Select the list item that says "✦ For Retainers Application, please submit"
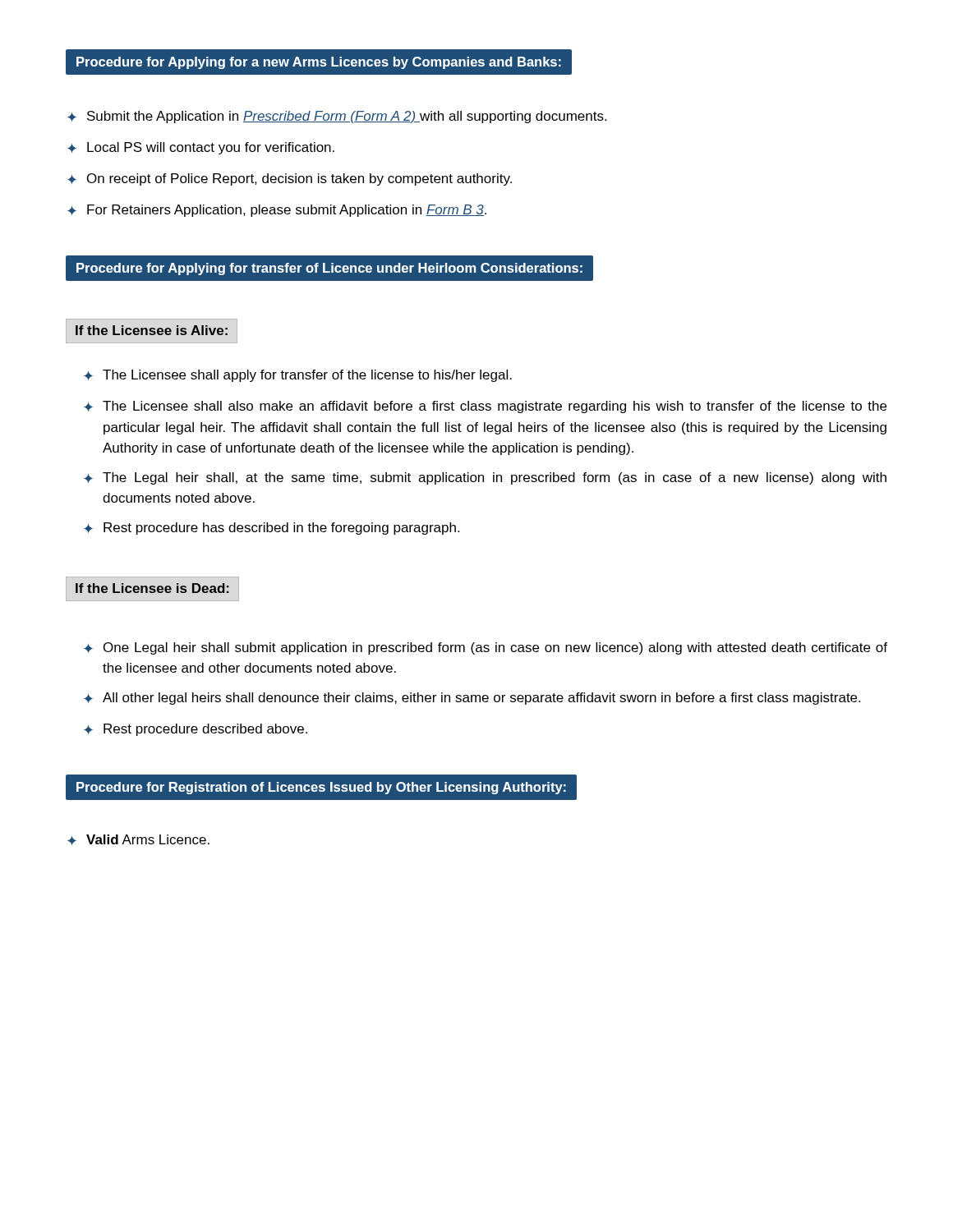 [277, 211]
